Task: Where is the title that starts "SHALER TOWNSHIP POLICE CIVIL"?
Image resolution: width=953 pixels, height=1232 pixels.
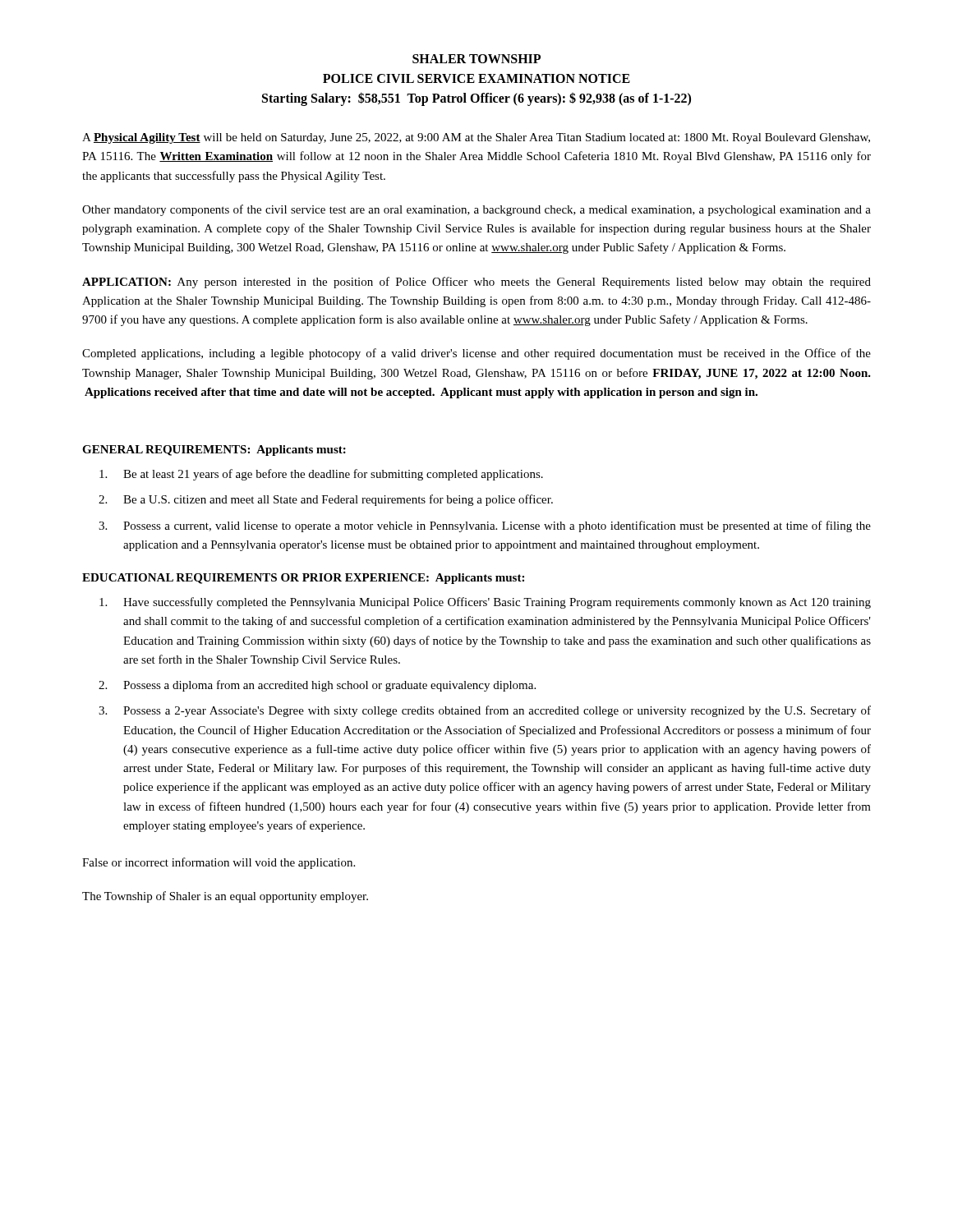Action: click(x=476, y=79)
